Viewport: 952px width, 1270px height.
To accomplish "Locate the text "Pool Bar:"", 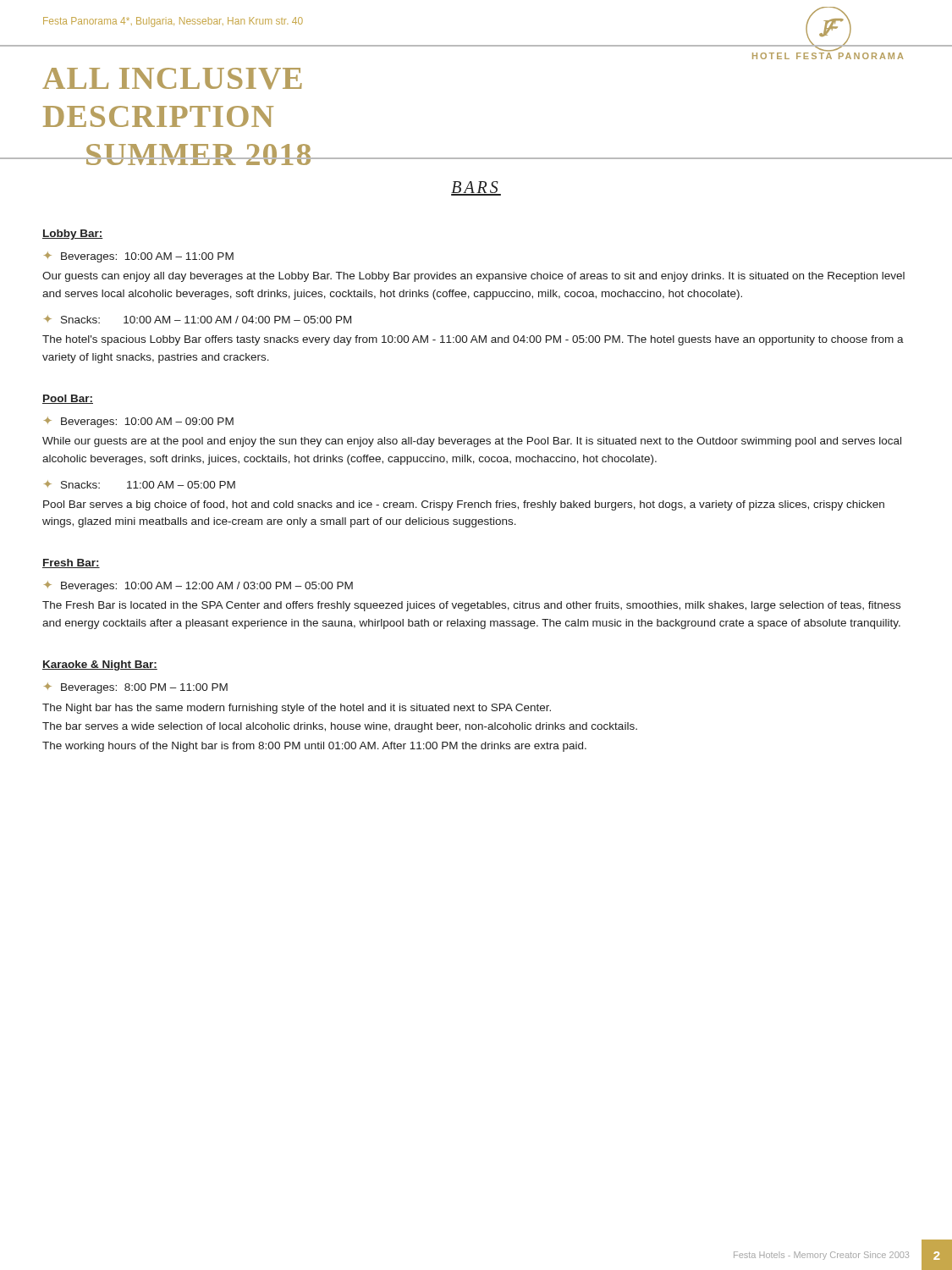I will pyautogui.click(x=68, y=398).
